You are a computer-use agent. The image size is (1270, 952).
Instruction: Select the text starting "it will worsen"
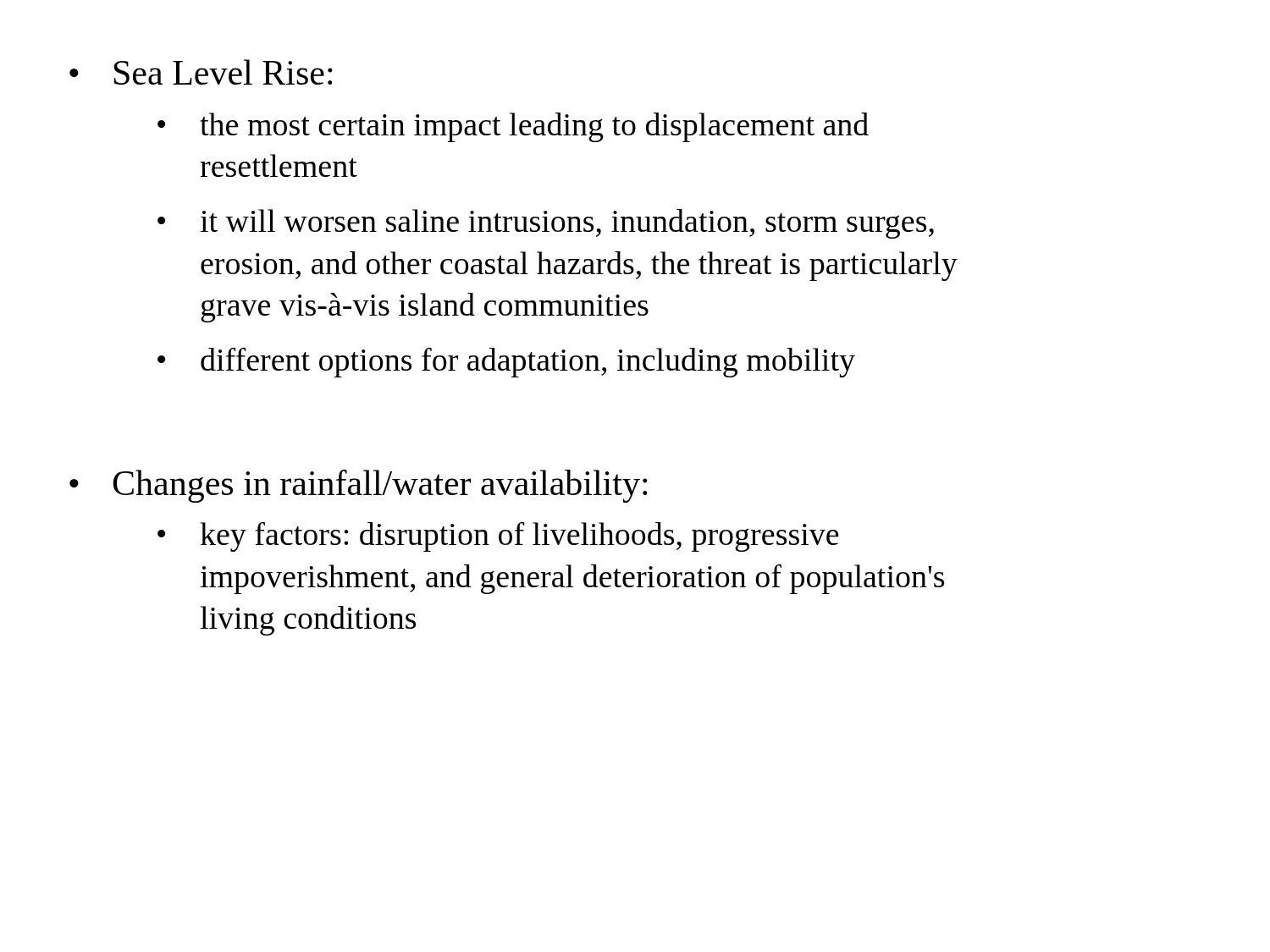tap(579, 263)
